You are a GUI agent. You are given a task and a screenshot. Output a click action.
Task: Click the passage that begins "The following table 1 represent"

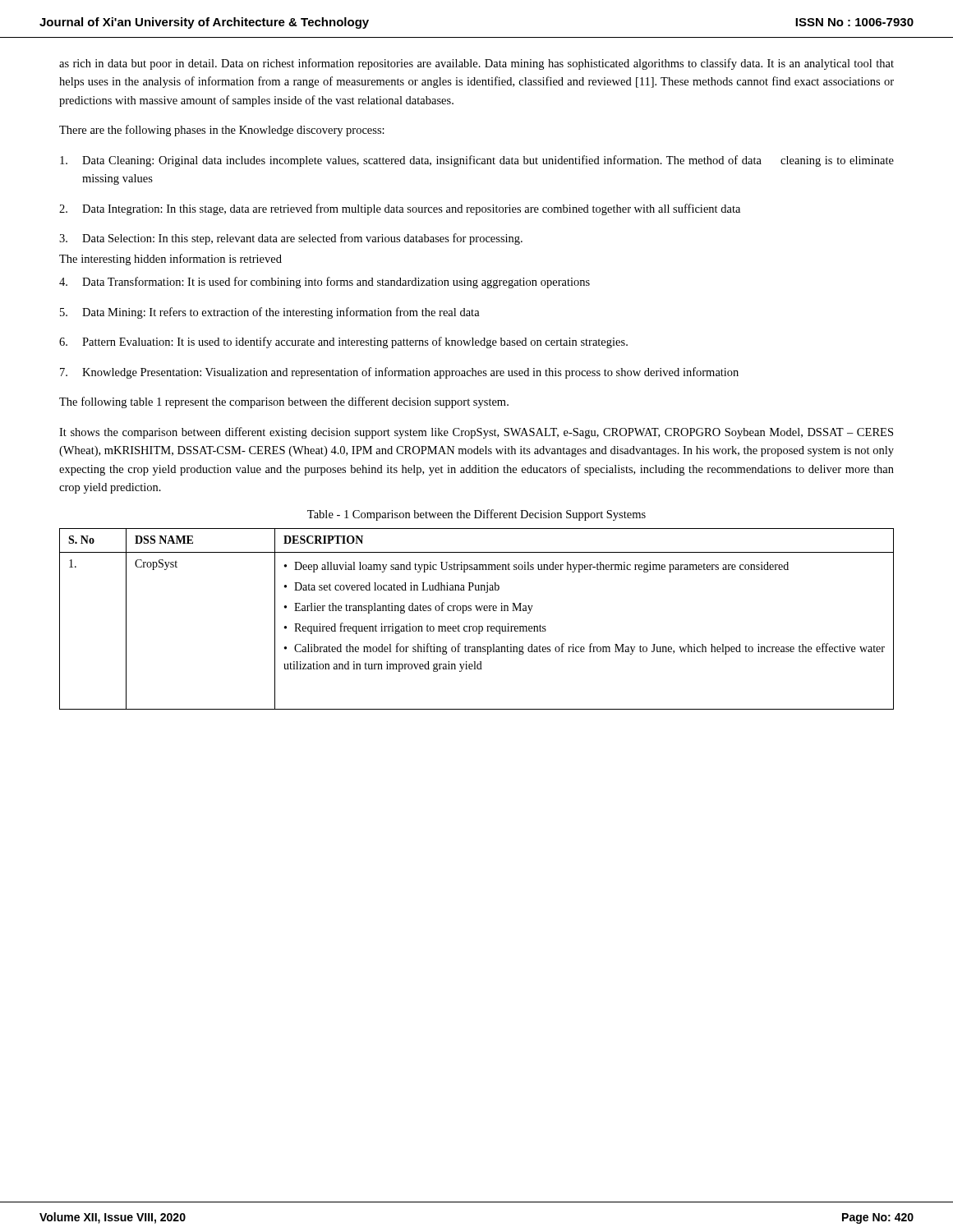tap(284, 402)
